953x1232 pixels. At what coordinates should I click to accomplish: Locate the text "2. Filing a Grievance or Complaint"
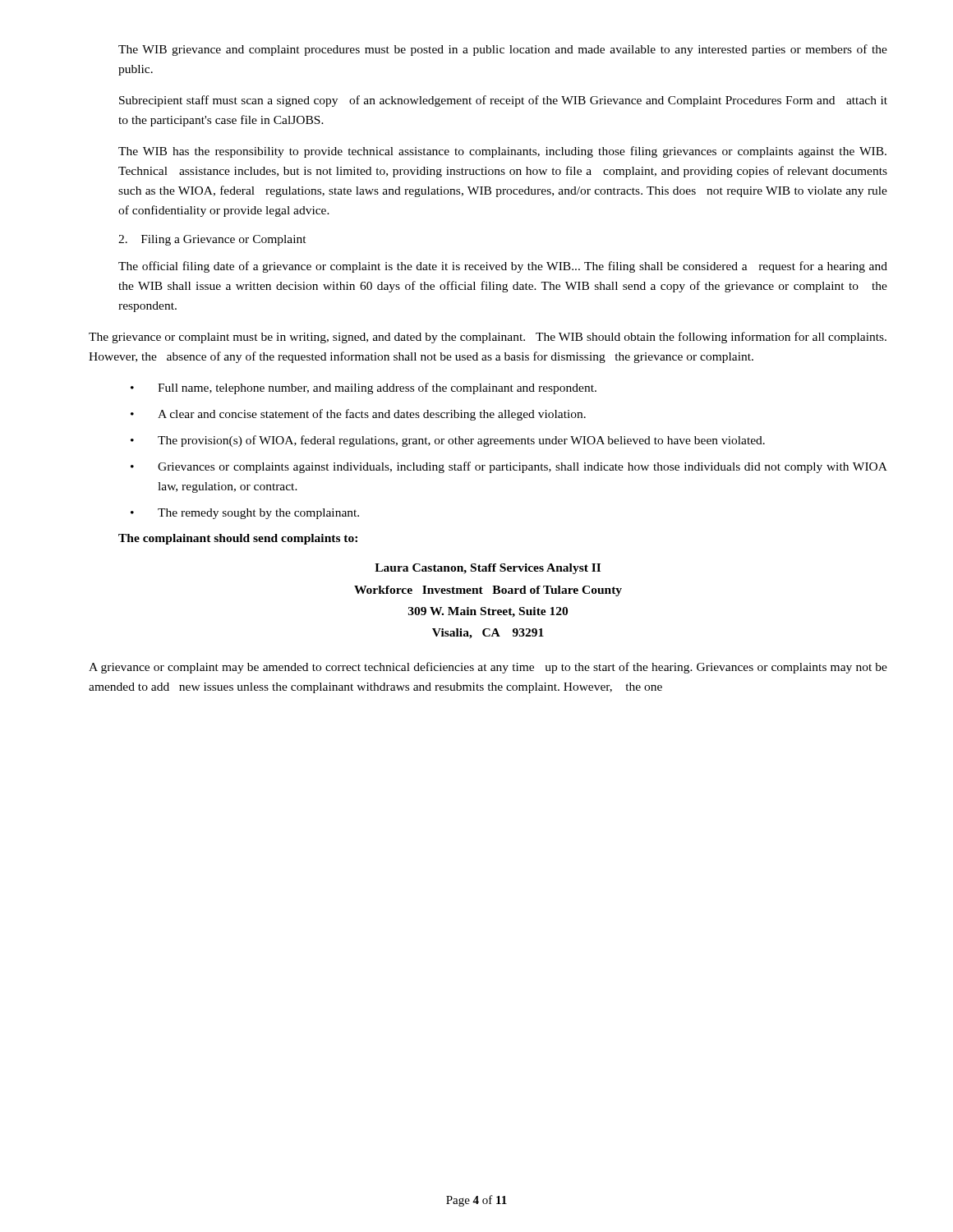[x=212, y=239]
